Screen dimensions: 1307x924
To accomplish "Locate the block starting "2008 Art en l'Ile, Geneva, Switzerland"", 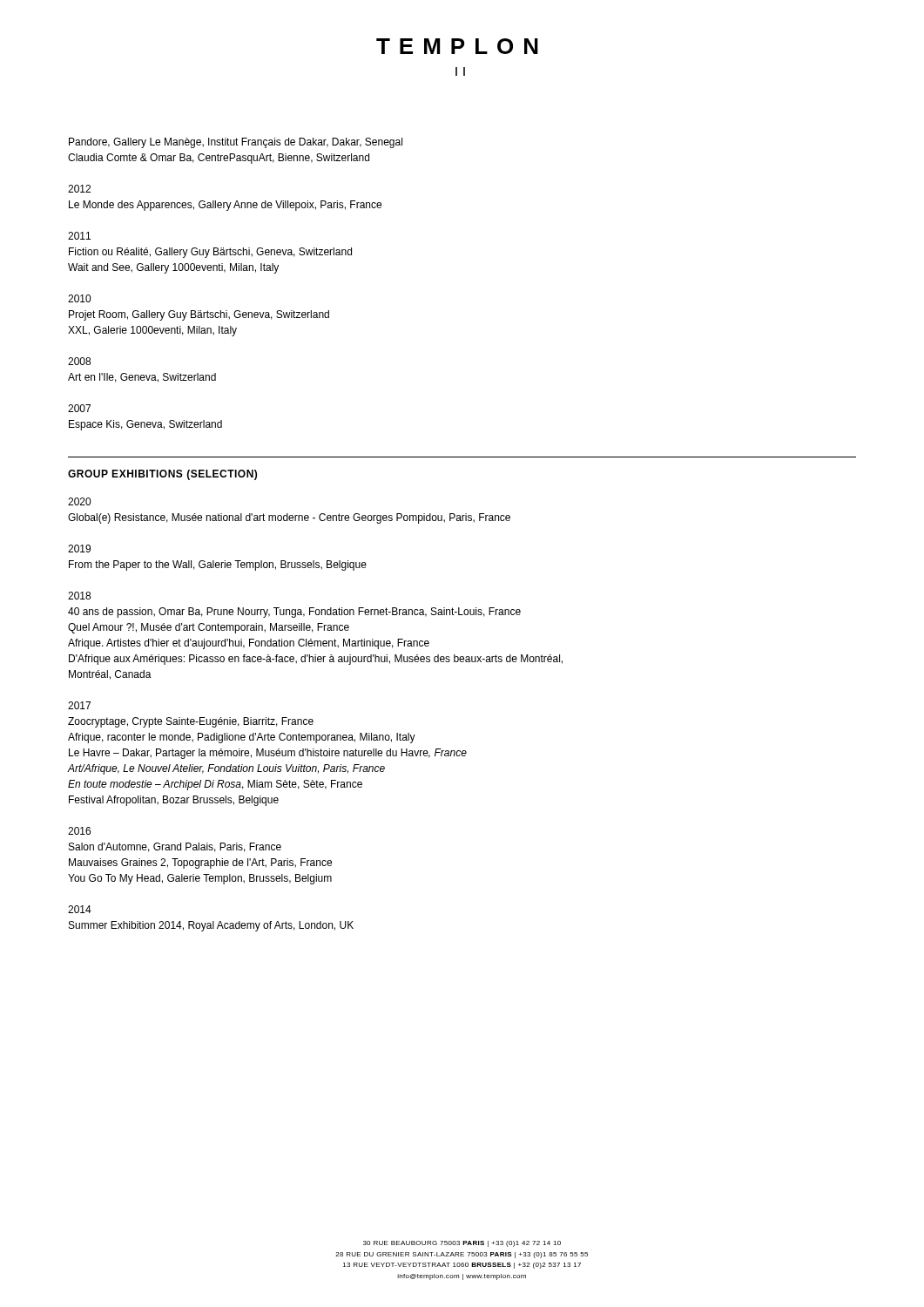I will tap(79, 361).
